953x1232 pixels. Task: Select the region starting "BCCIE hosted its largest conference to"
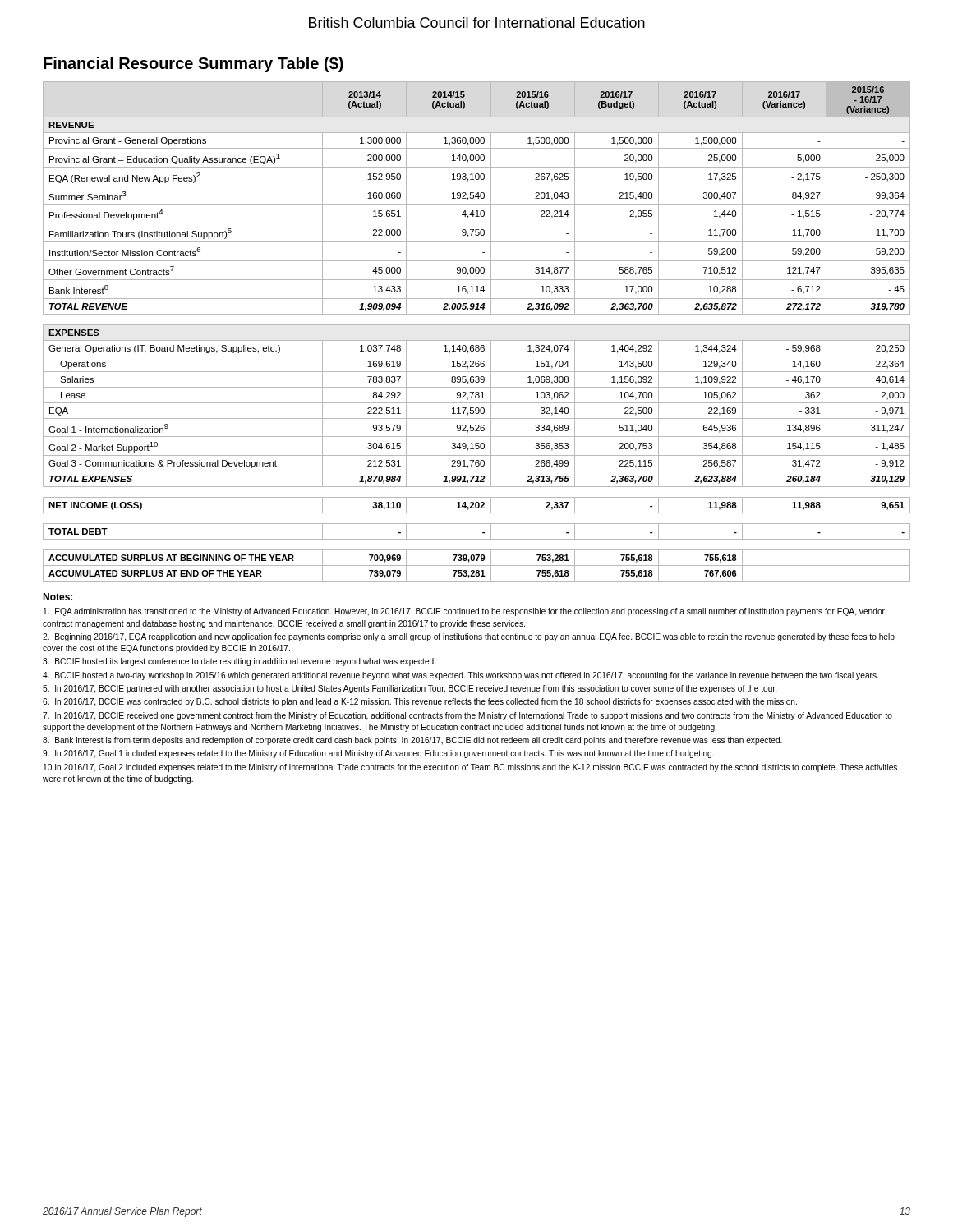pyautogui.click(x=240, y=662)
